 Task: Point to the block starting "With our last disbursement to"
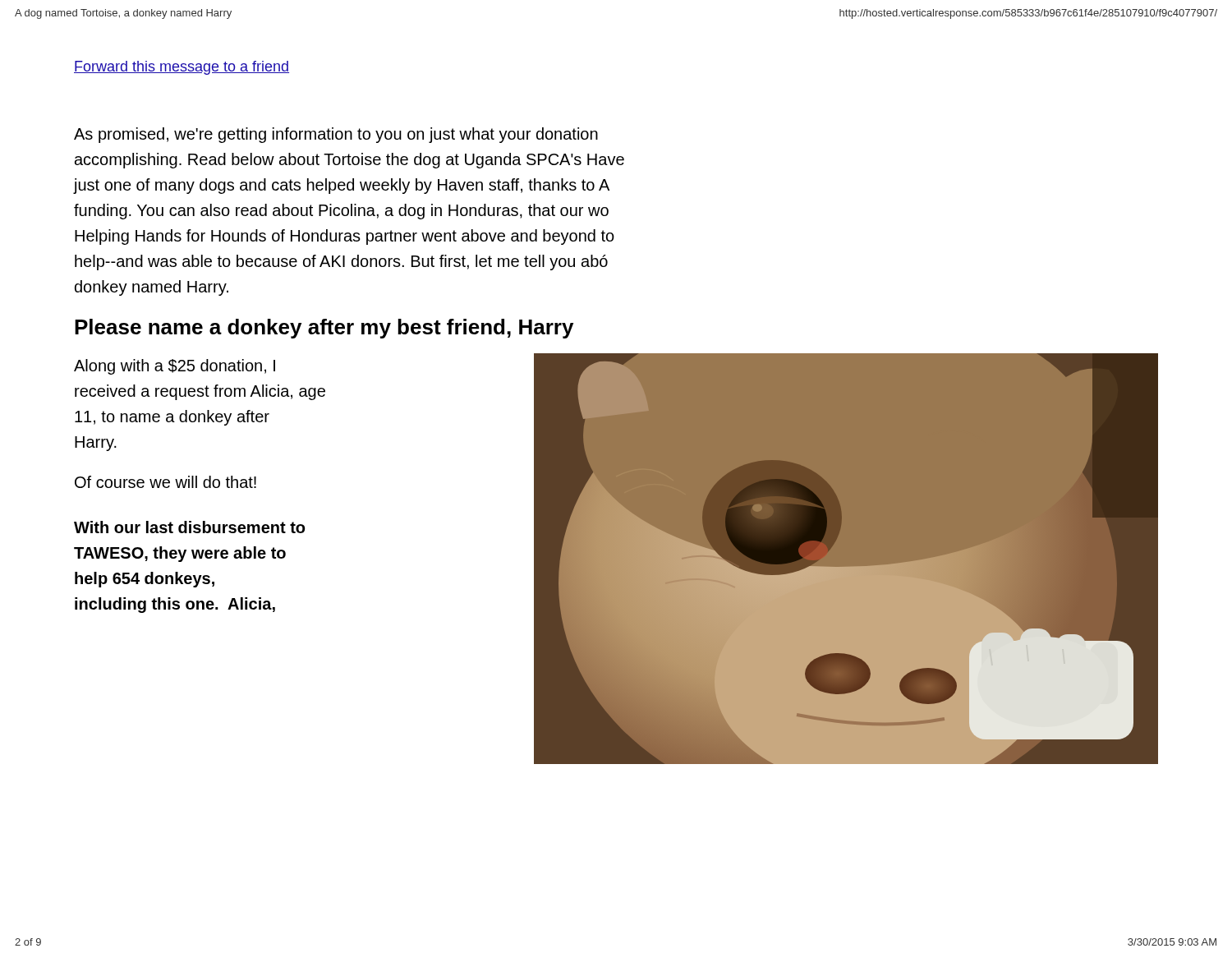click(190, 566)
